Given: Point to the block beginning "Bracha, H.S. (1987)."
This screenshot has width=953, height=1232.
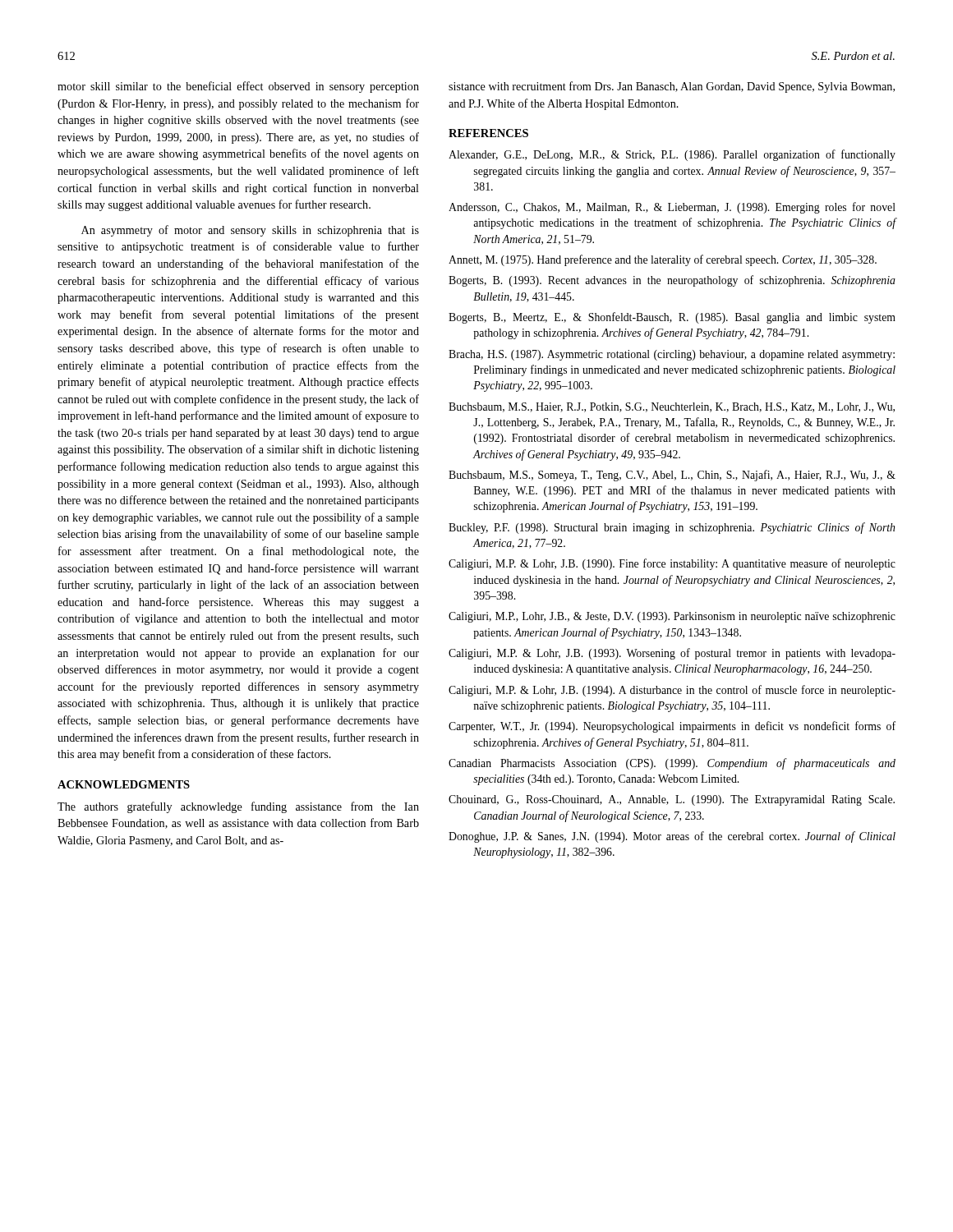Looking at the screenshot, I should click(x=672, y=370).
